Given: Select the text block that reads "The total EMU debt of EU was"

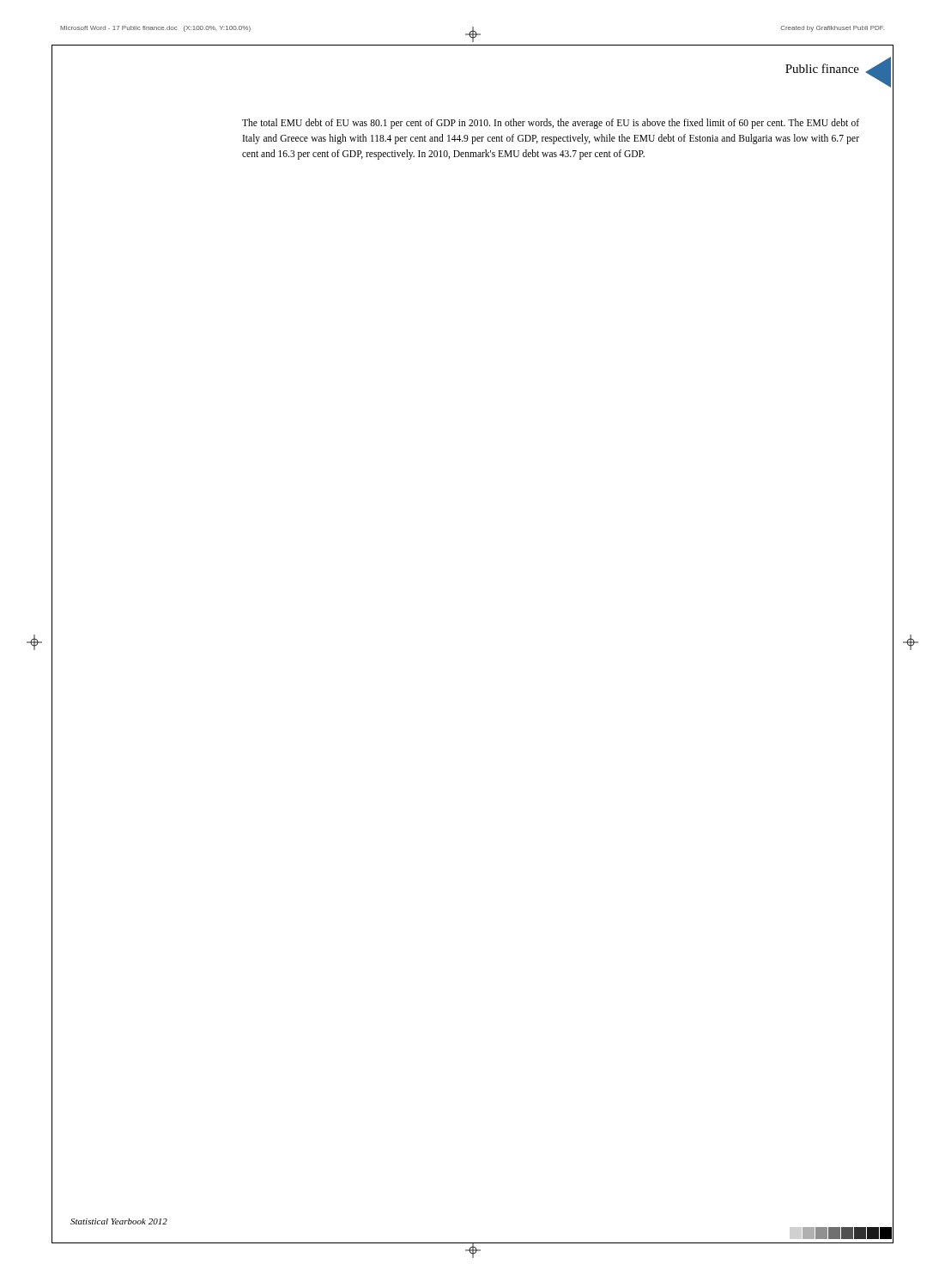Looking at the screenshot, I should (551, 138).
